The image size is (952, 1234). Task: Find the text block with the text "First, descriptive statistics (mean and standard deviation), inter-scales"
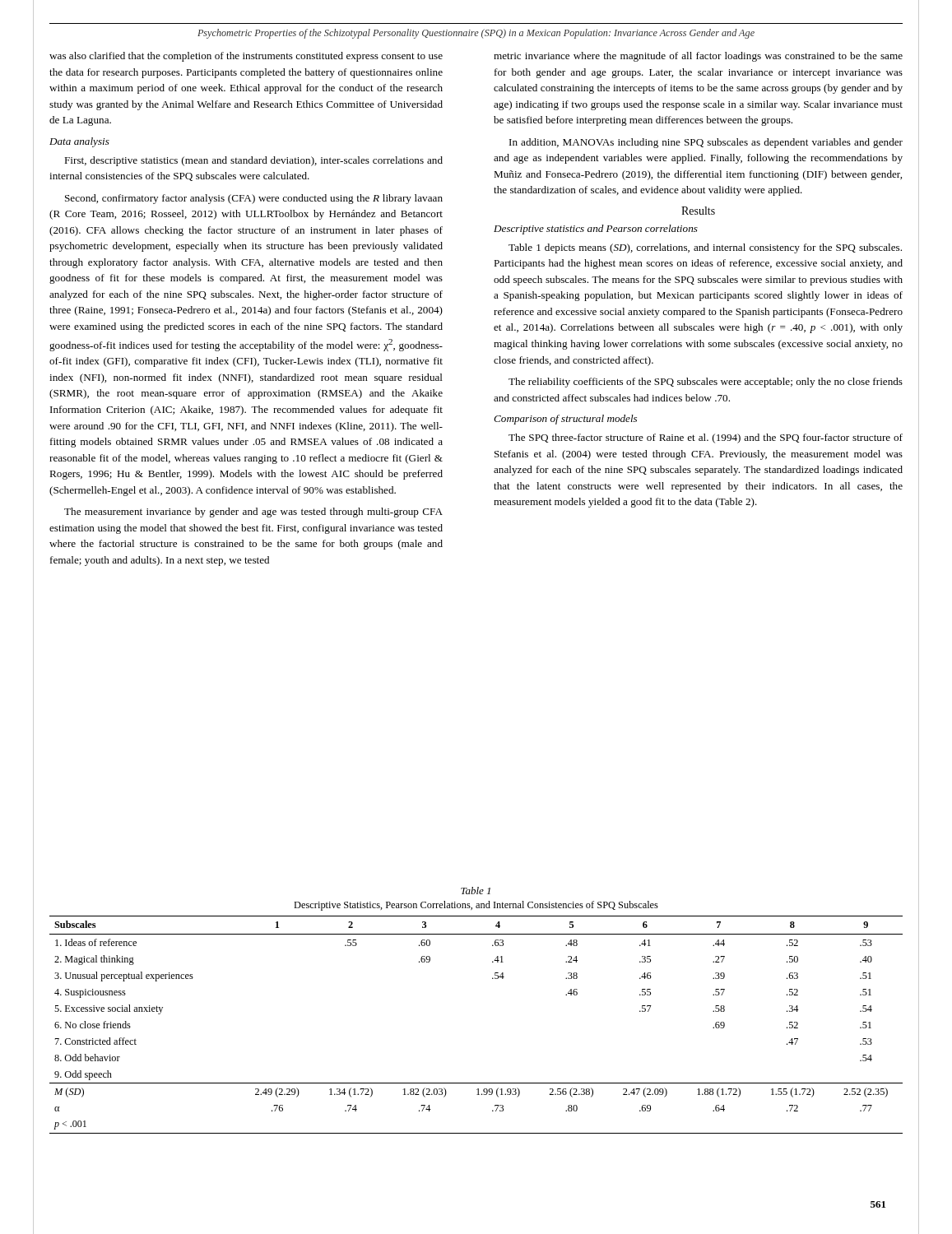coord(246,360)
